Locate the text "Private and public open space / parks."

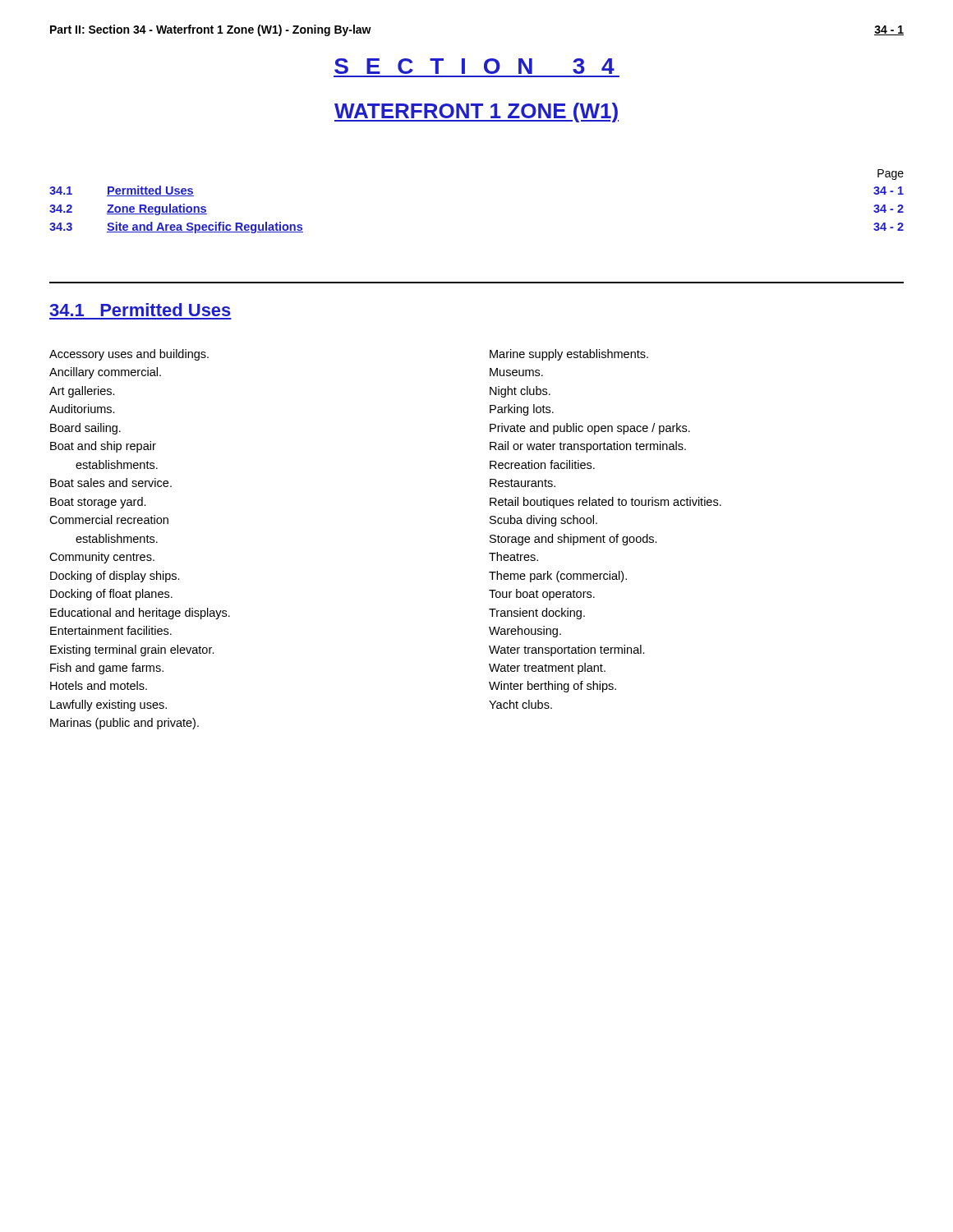click(x=590, y=428)
